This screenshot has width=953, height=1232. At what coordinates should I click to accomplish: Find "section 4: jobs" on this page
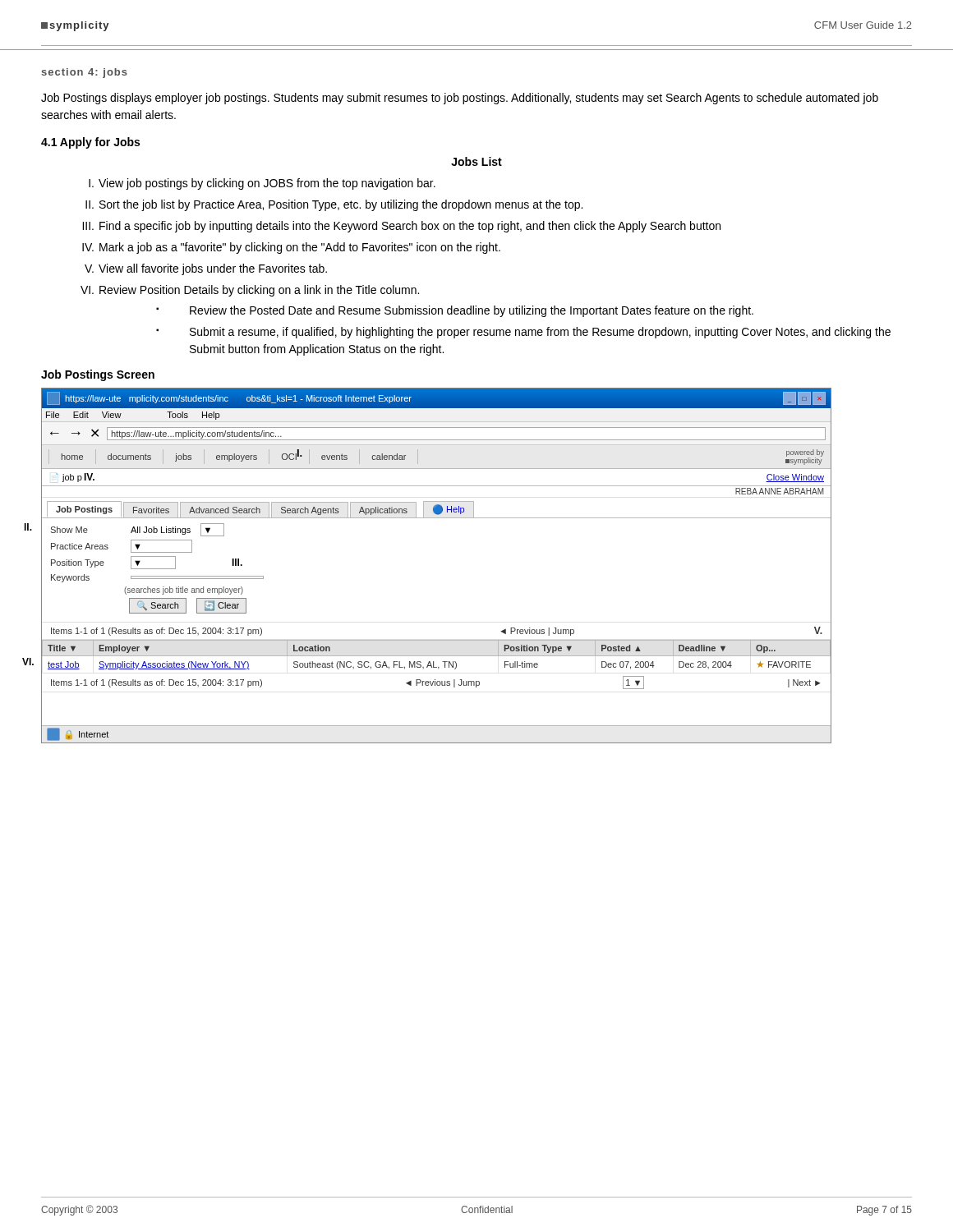85,72
